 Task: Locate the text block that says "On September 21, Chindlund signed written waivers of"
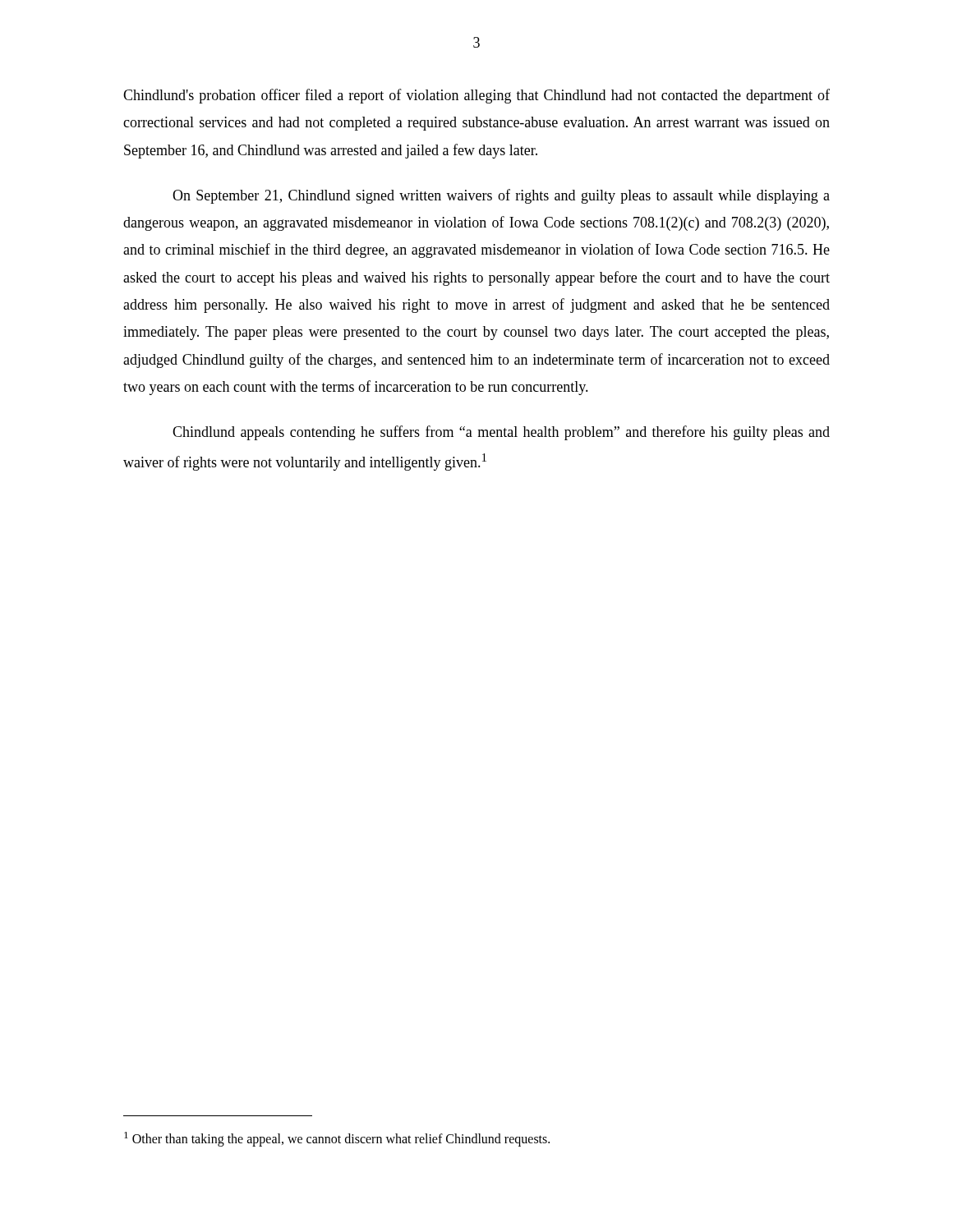point(476,291)
